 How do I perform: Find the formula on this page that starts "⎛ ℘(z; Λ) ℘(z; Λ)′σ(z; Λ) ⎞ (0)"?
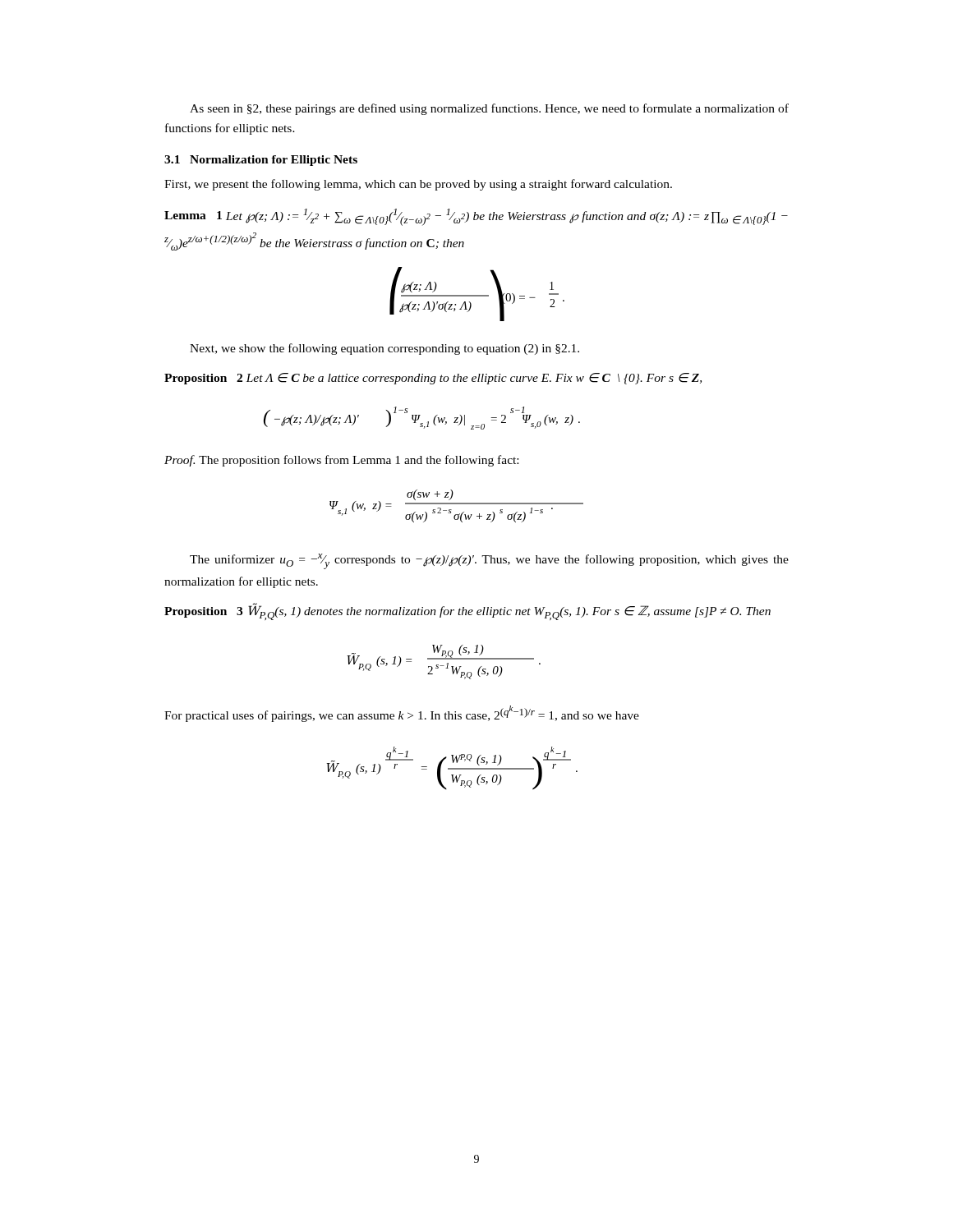pyautogui.click(x=476, y=296)
